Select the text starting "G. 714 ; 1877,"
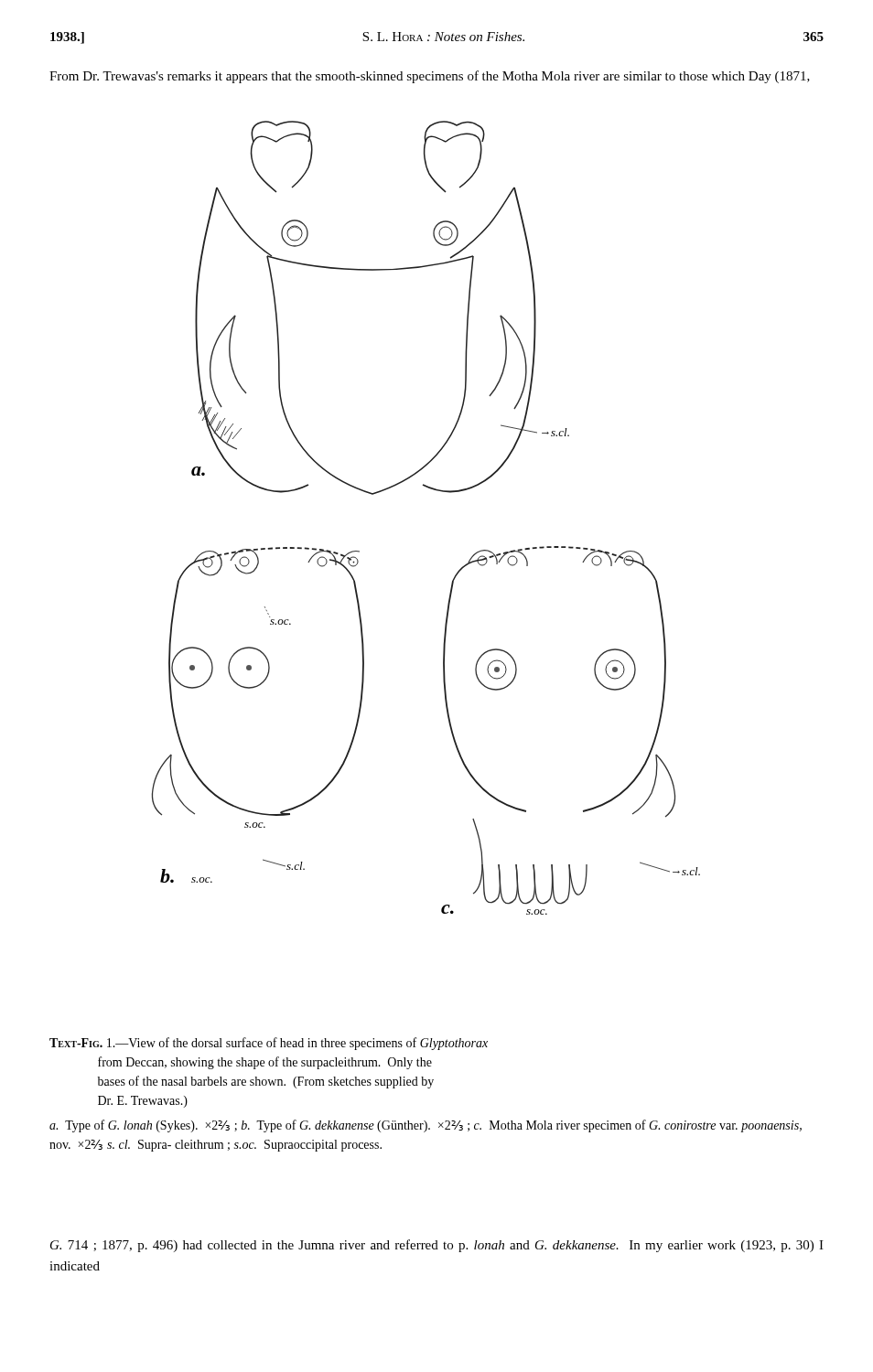The width and height of the screenshot is (873, 1372). pyautogui.click(x=436, y=1256)
